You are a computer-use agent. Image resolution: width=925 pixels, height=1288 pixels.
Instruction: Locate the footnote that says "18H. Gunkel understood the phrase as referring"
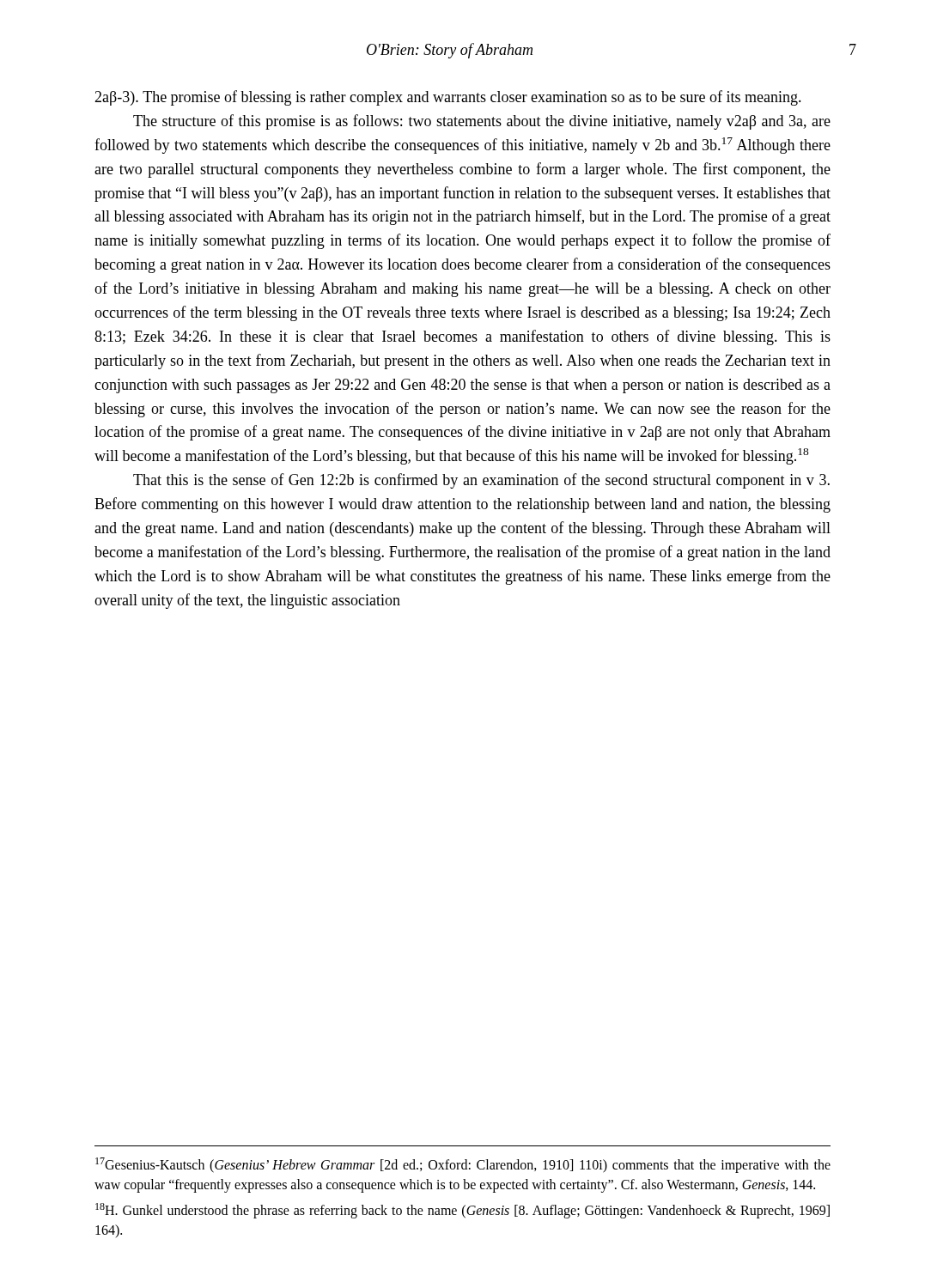[462, 1219]
